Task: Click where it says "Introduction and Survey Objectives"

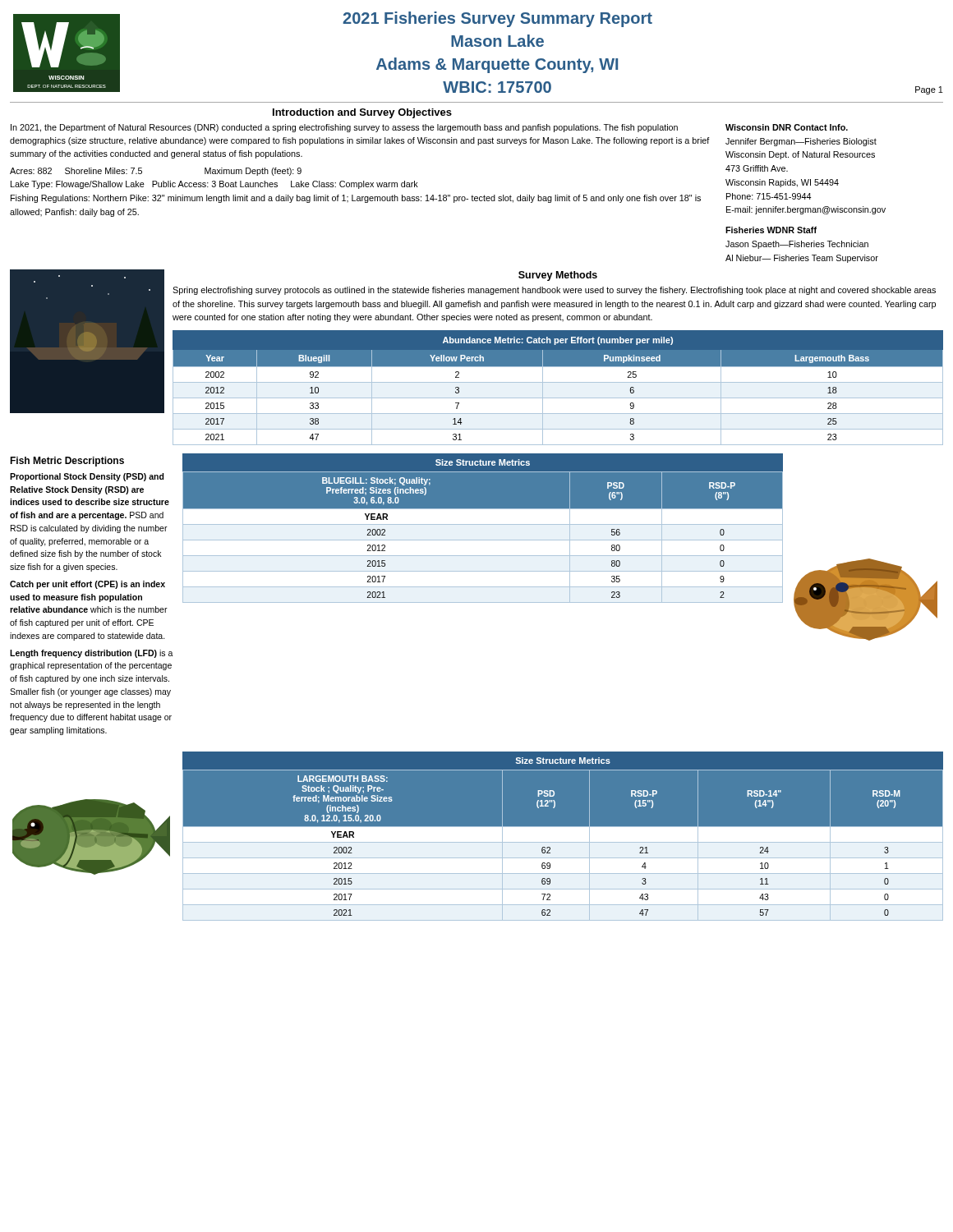Action: pos(362,112)
